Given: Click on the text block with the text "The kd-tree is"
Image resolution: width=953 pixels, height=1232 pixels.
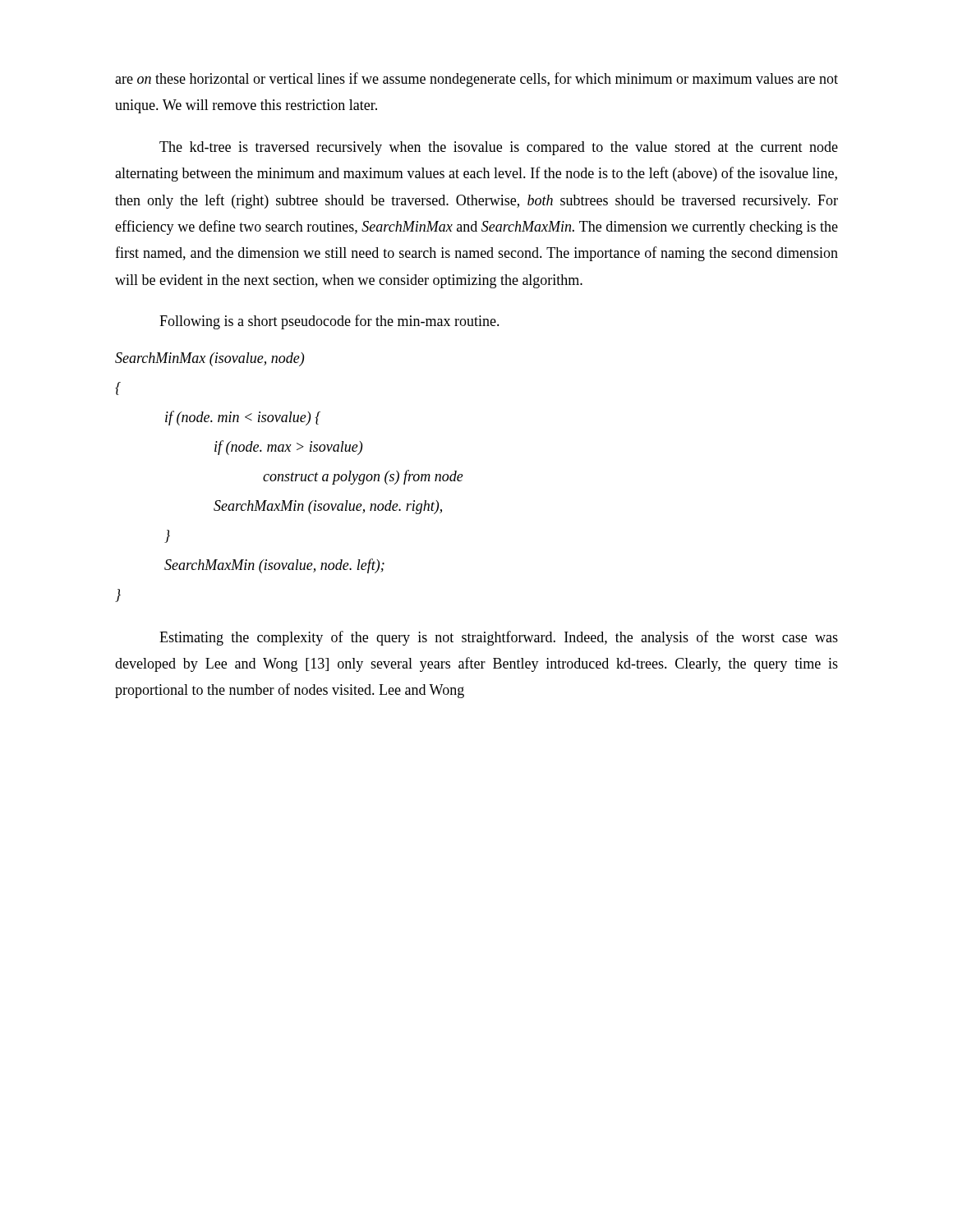Looking at the screenshot, I should coord(476,213).
